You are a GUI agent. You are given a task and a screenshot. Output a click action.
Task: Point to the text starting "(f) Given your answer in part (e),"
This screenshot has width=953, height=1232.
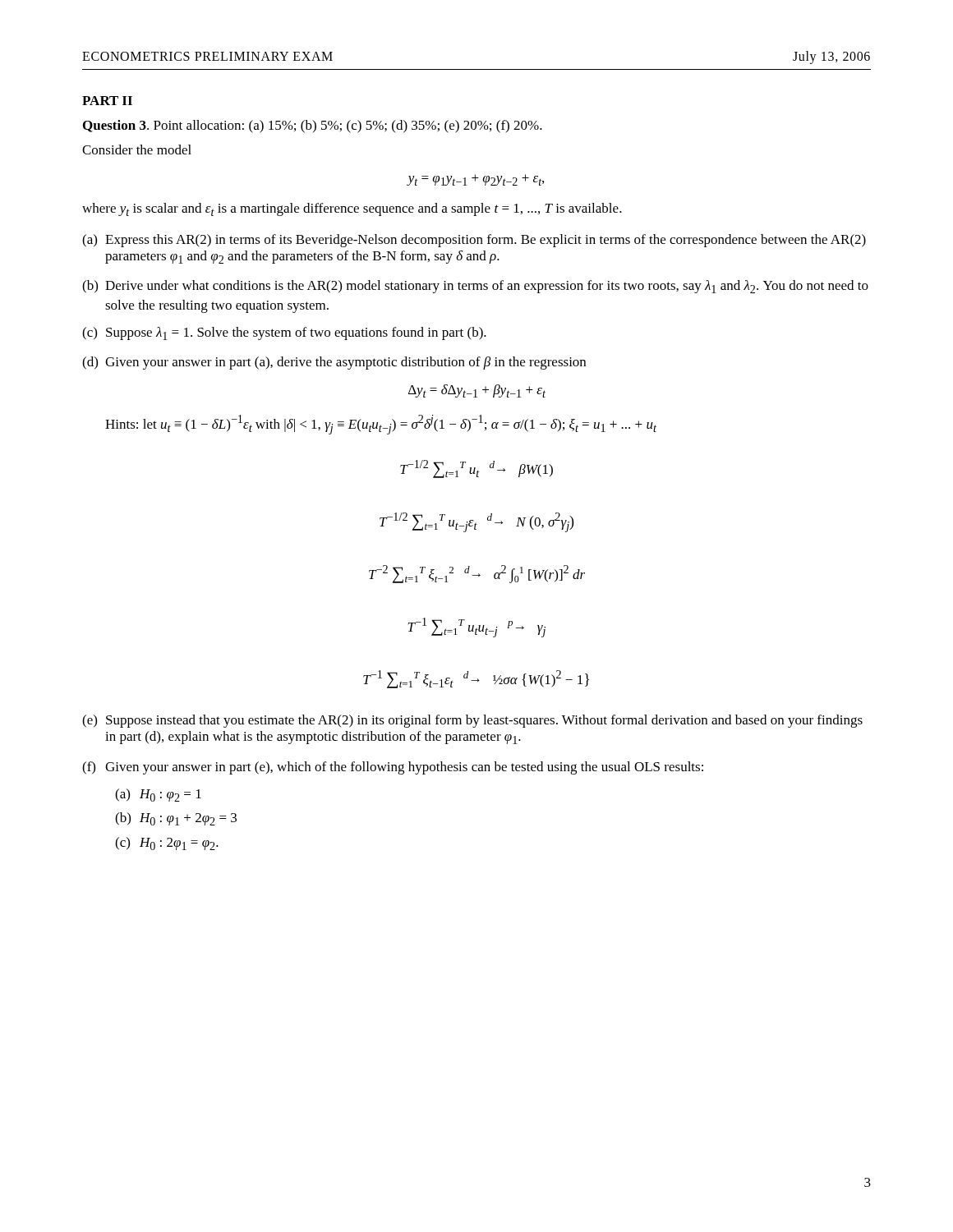476,767
